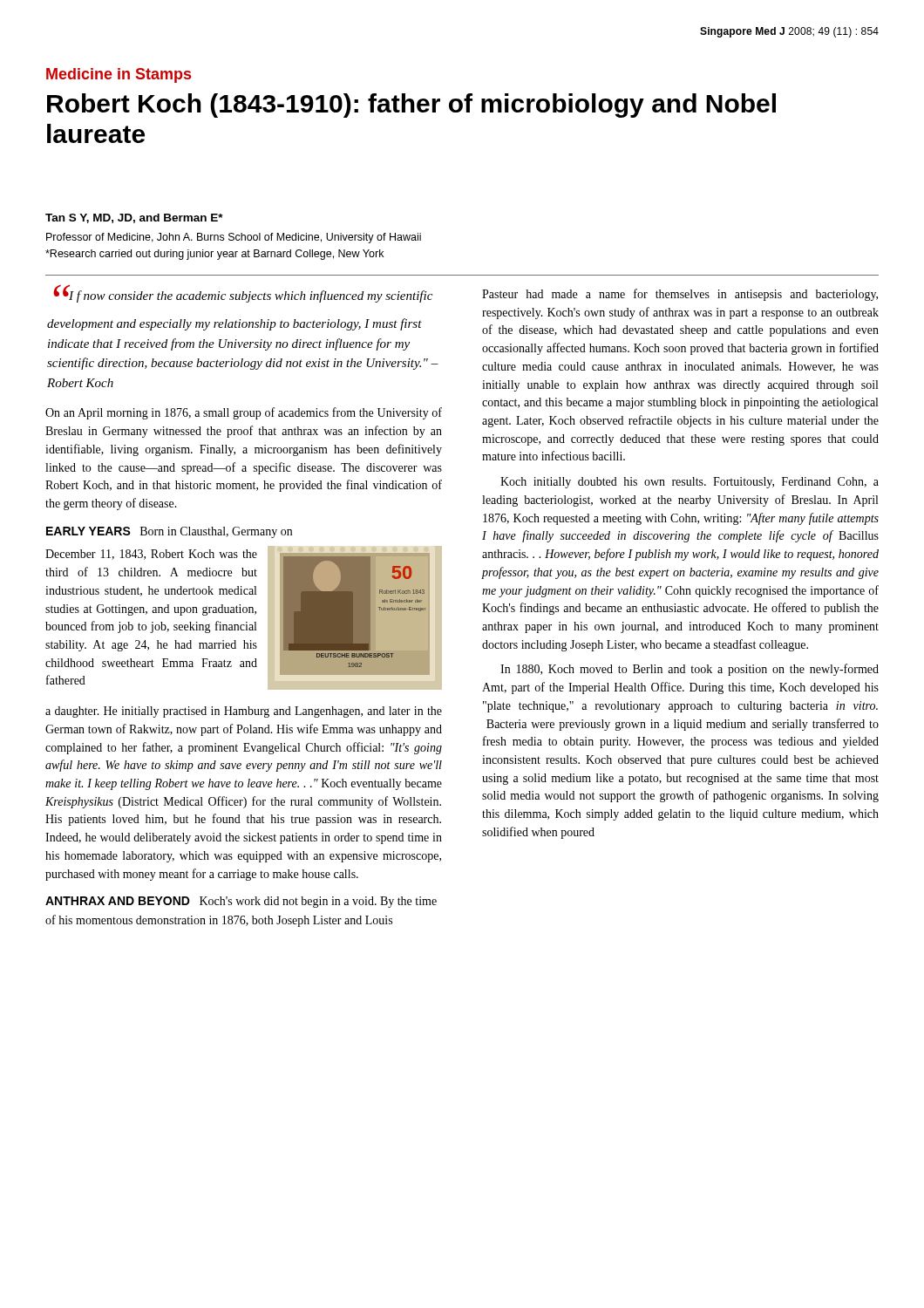
Task: Locate the region starting "50 Robert Koch 1843 als"
Action: click(244, 715)
